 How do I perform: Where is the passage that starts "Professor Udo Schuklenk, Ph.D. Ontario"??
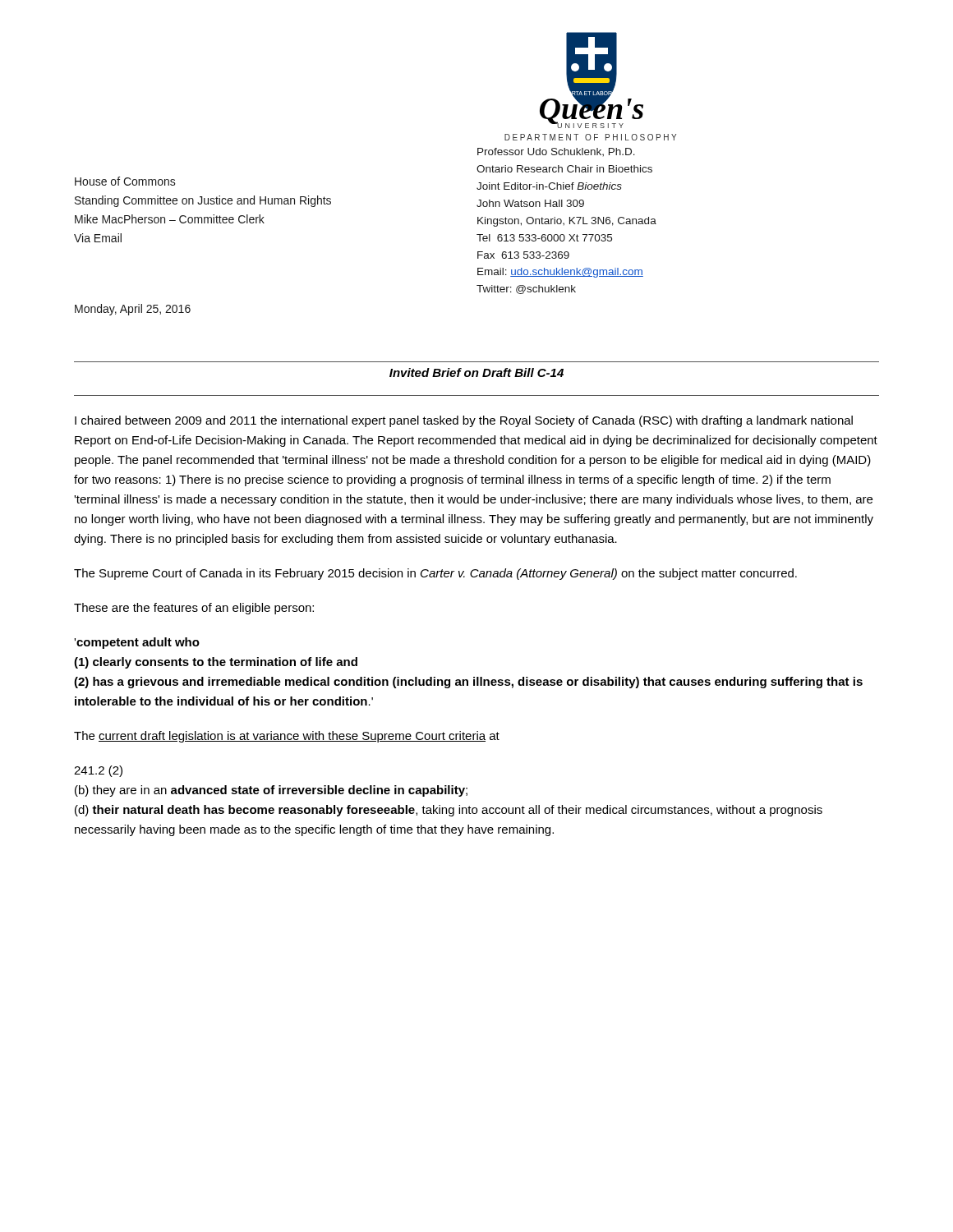pos(566,220)
